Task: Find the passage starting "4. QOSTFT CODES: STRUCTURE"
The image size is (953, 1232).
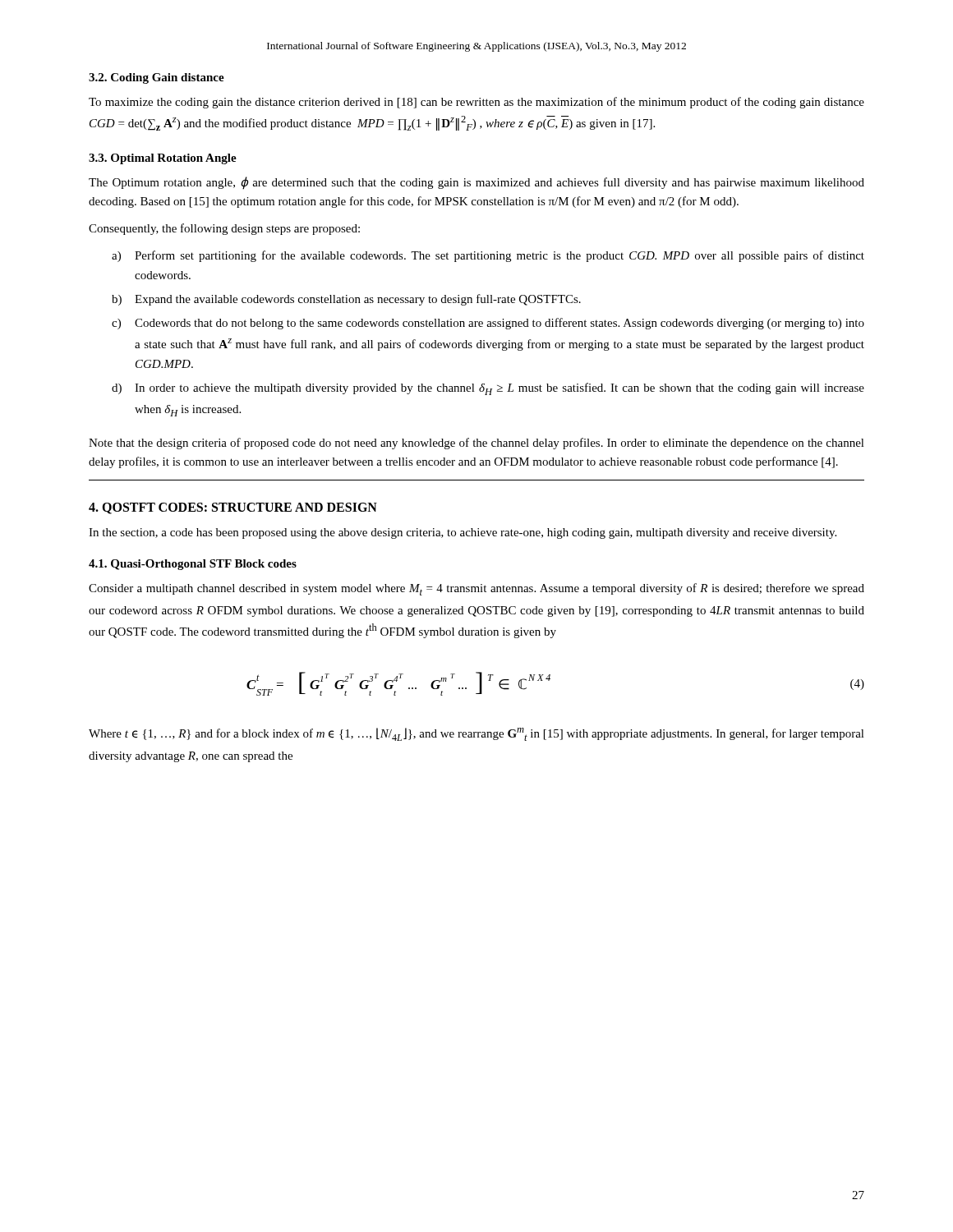Action: coord(233,507)
